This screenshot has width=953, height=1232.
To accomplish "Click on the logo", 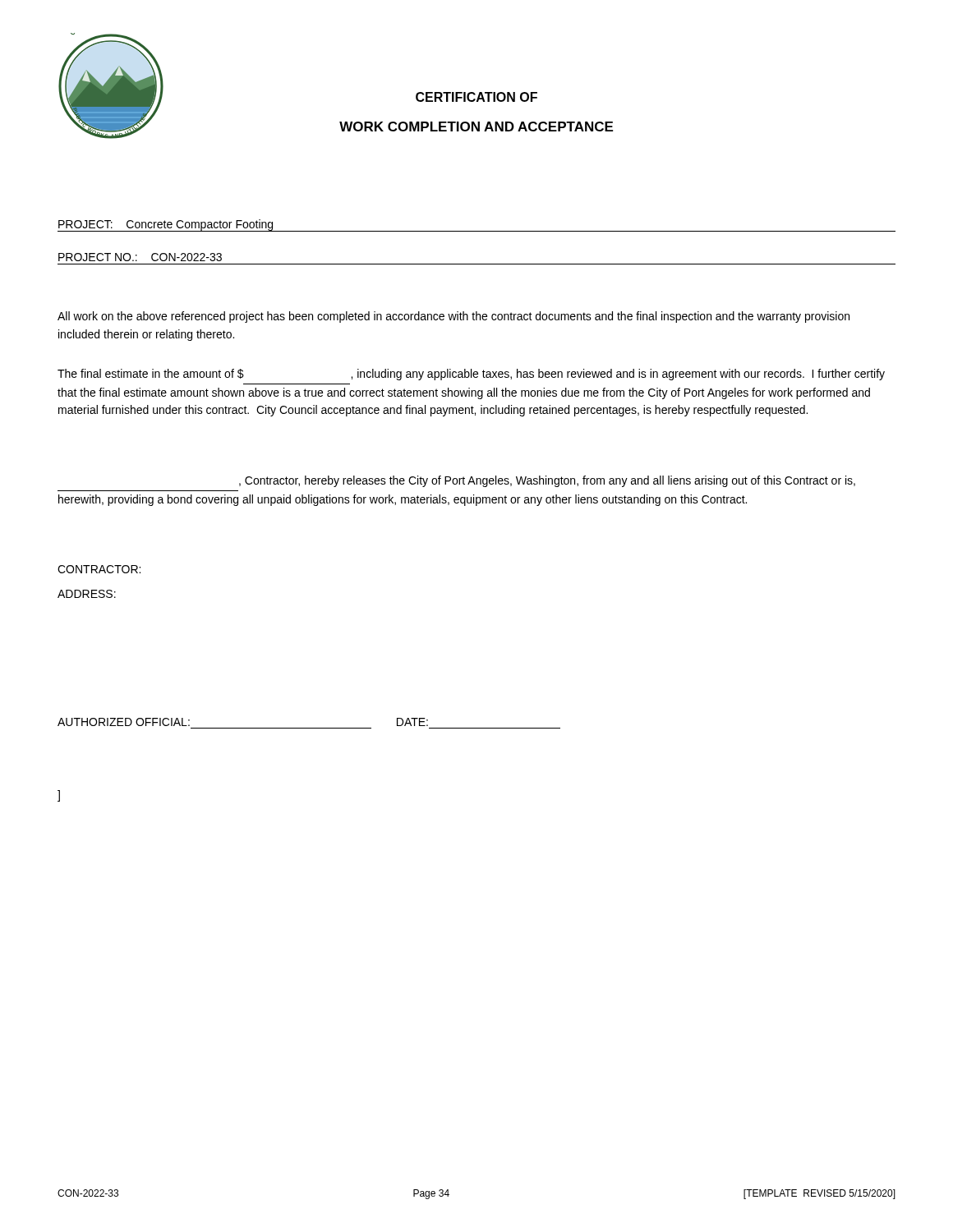I will [111, 86].
